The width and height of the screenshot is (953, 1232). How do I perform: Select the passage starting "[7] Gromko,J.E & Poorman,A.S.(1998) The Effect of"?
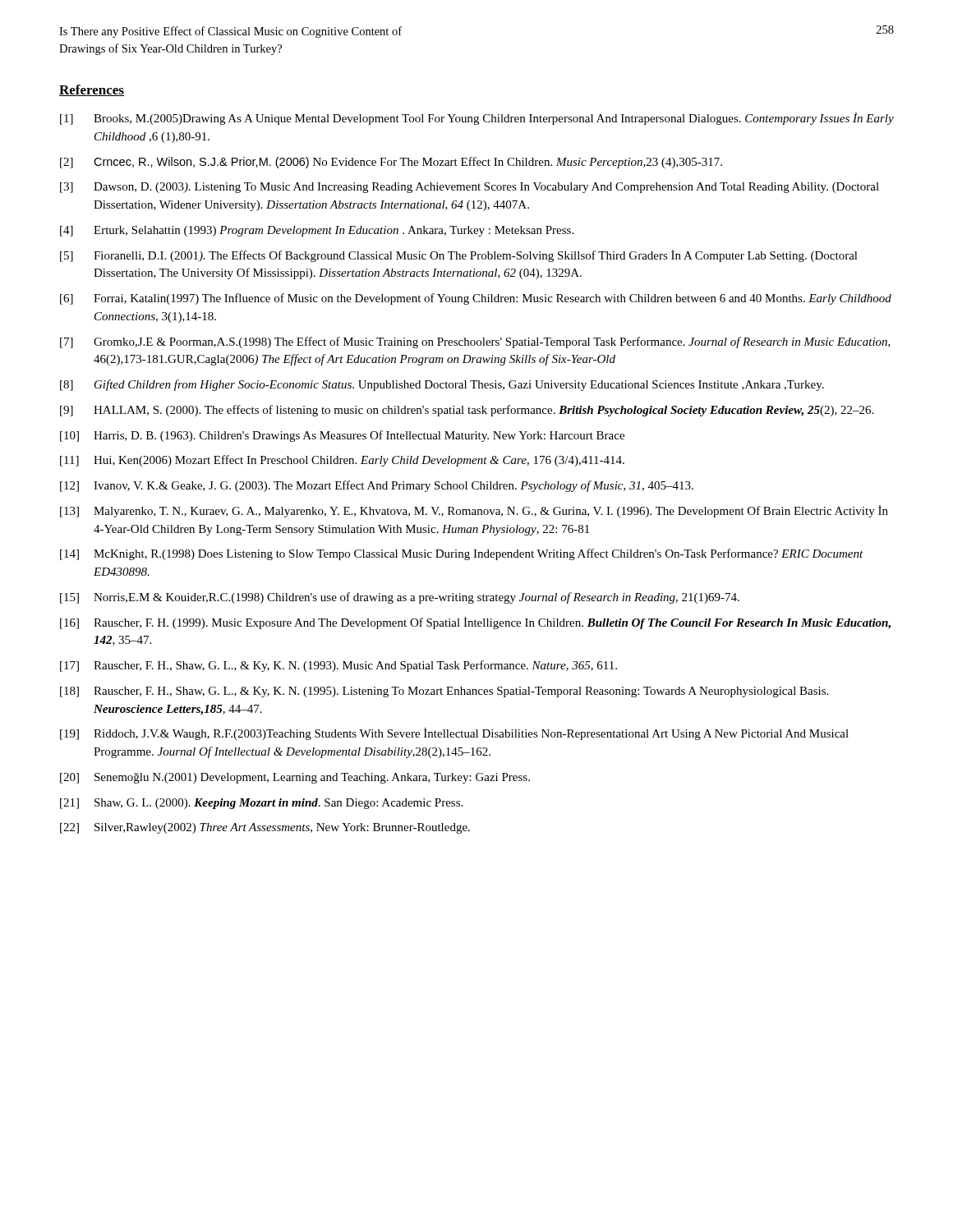(476, 351)
